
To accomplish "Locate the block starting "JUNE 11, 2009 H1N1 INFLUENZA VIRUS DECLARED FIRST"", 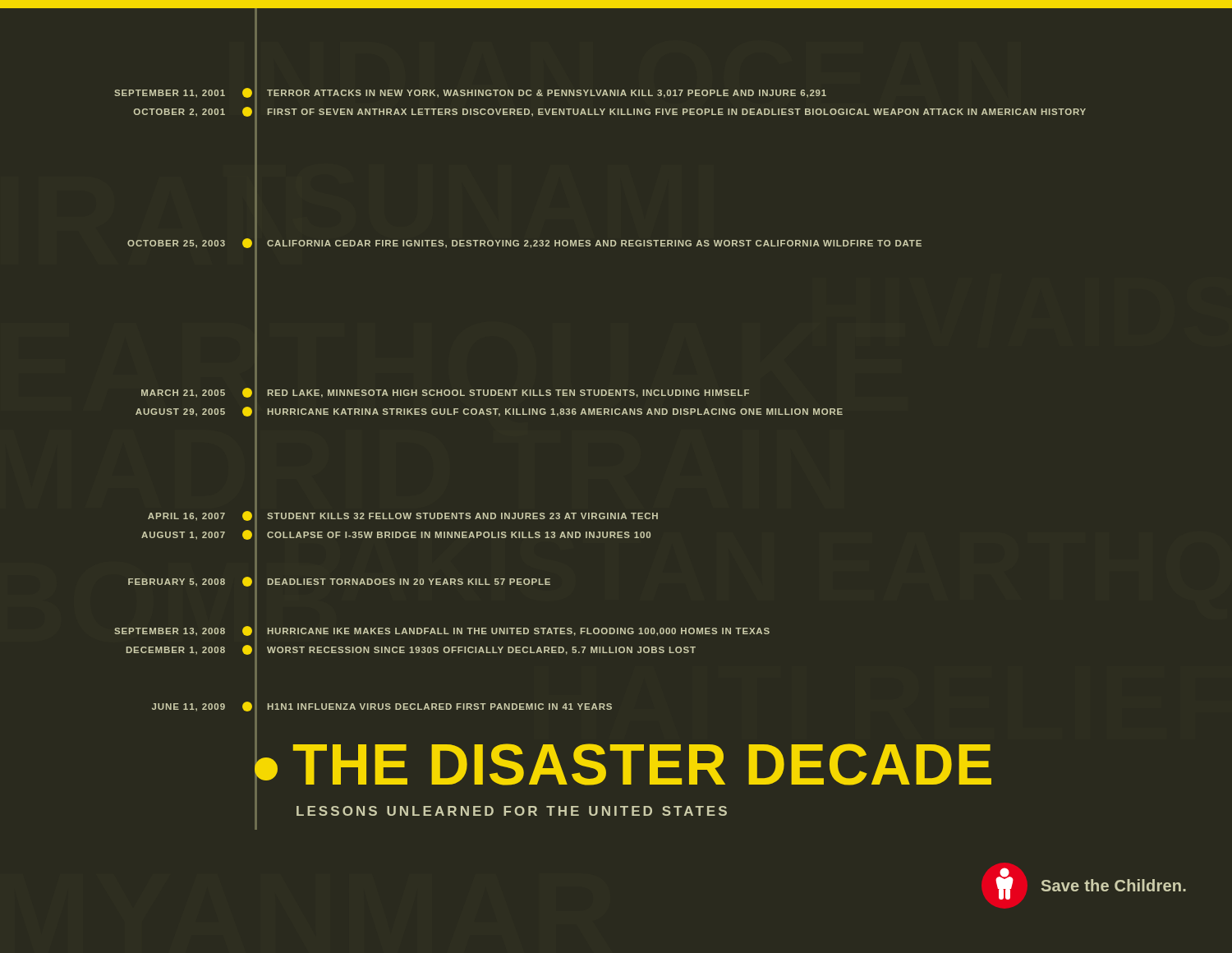I will [x=323, y=707].
